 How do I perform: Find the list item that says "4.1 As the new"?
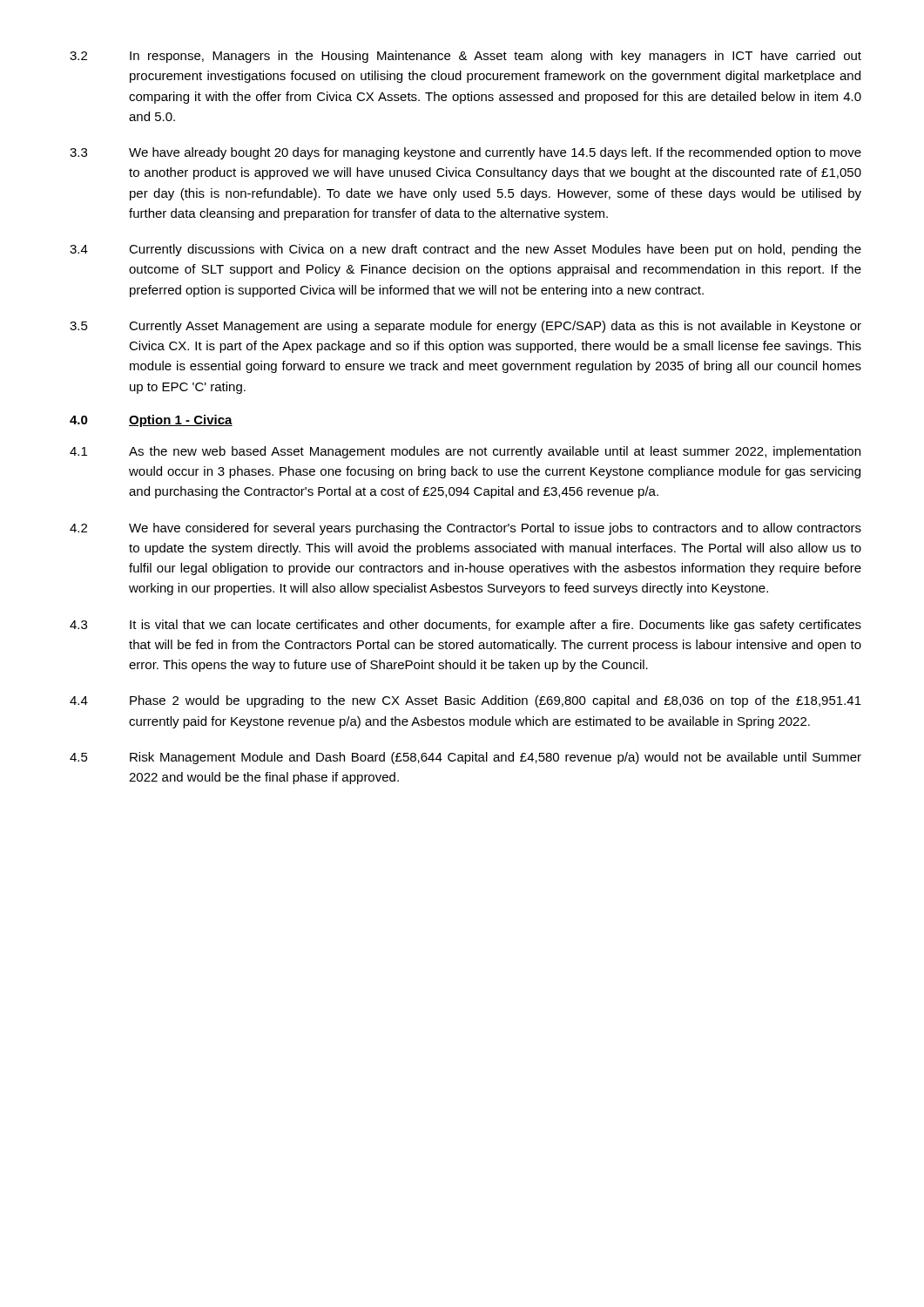tap(465, 471)
